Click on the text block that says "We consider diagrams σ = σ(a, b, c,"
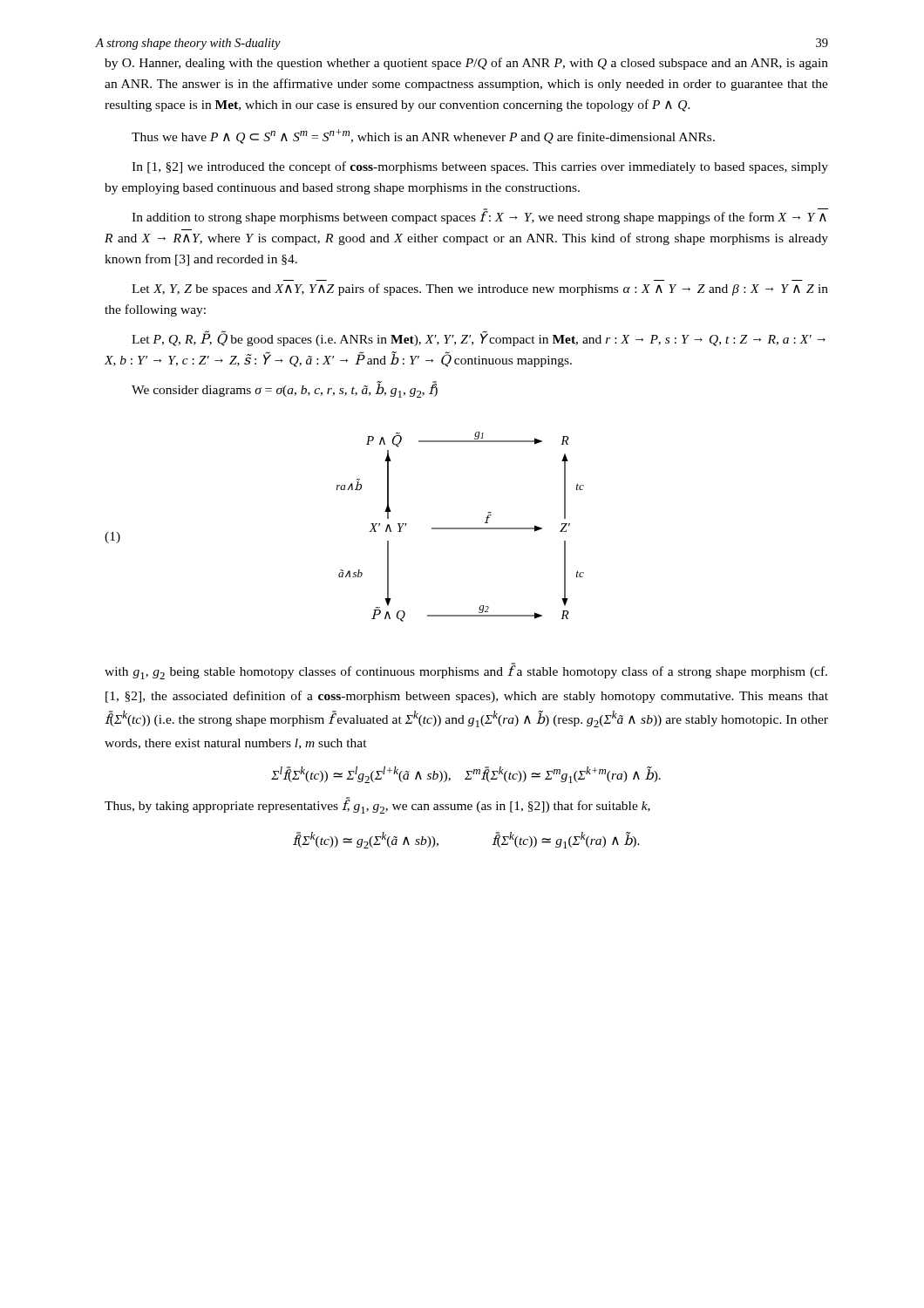924x1308 pixels. 285,389
